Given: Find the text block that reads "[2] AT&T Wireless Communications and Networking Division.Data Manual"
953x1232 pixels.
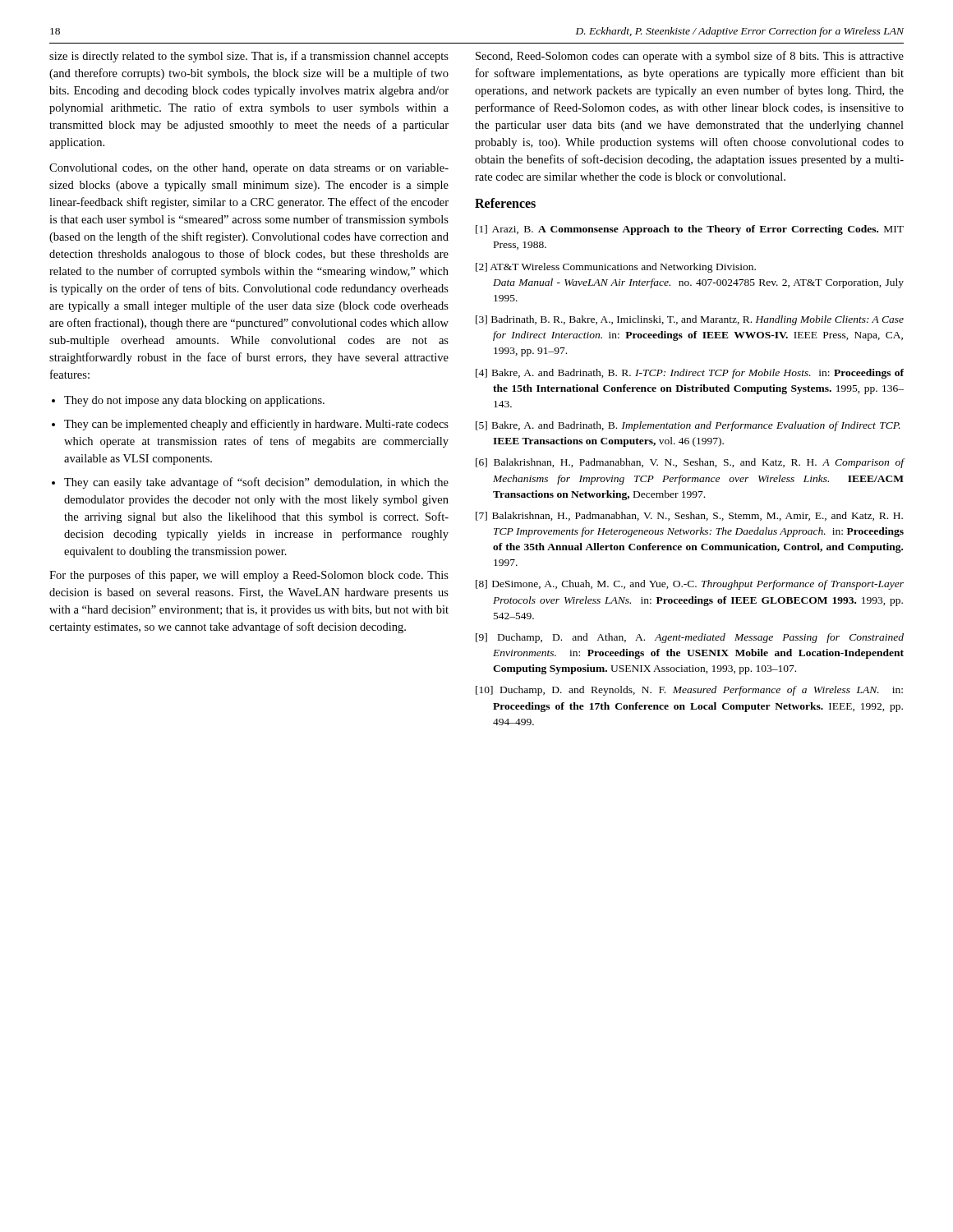Looking at the screenshot, I should pos(689,282).
